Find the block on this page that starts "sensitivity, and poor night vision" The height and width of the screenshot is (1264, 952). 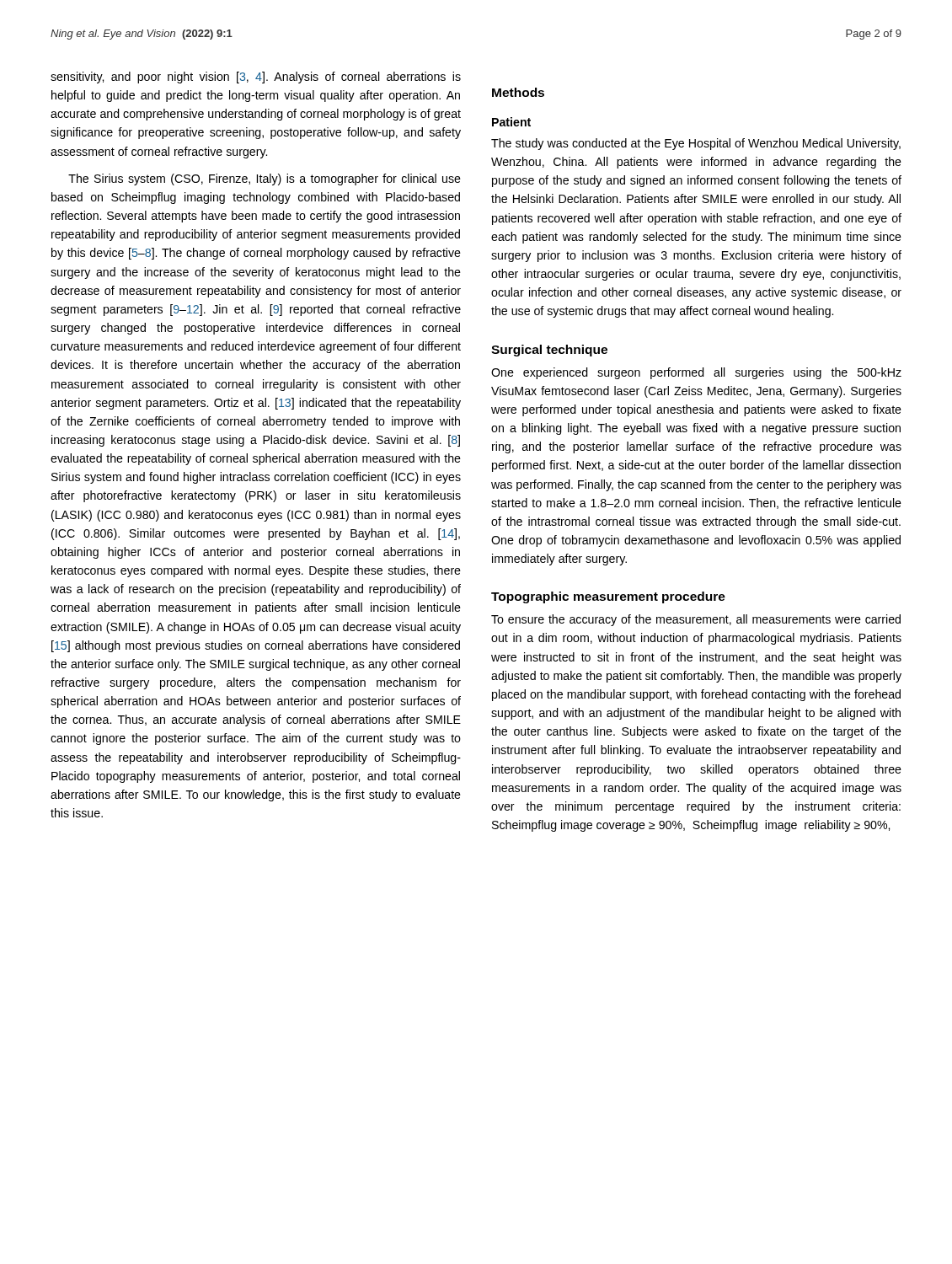pyautogui.click(x=256, y=445)
